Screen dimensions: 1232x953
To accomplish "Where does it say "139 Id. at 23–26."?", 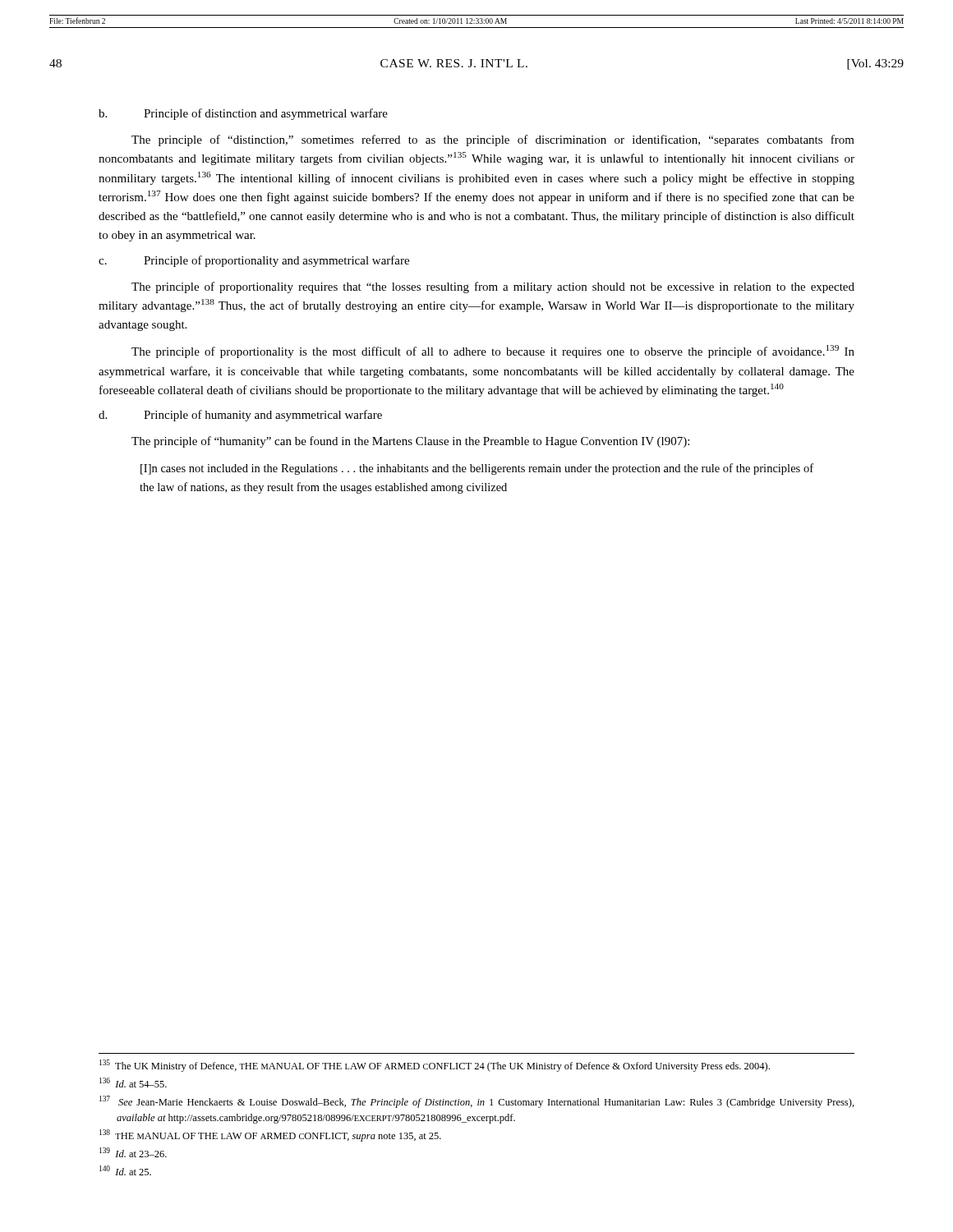I will pos(133,1153).
